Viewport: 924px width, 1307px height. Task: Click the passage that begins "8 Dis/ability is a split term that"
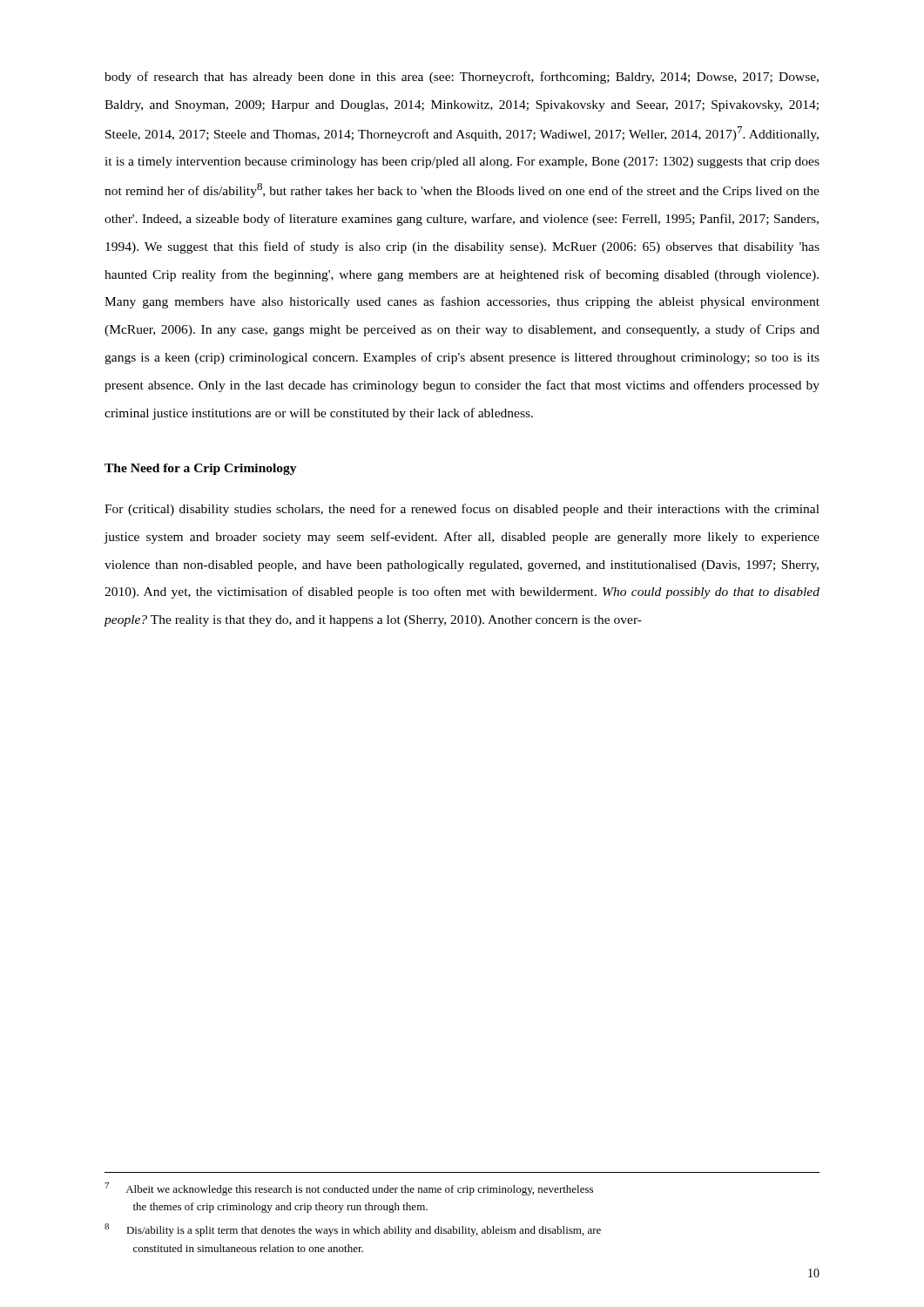point(353,1238)
